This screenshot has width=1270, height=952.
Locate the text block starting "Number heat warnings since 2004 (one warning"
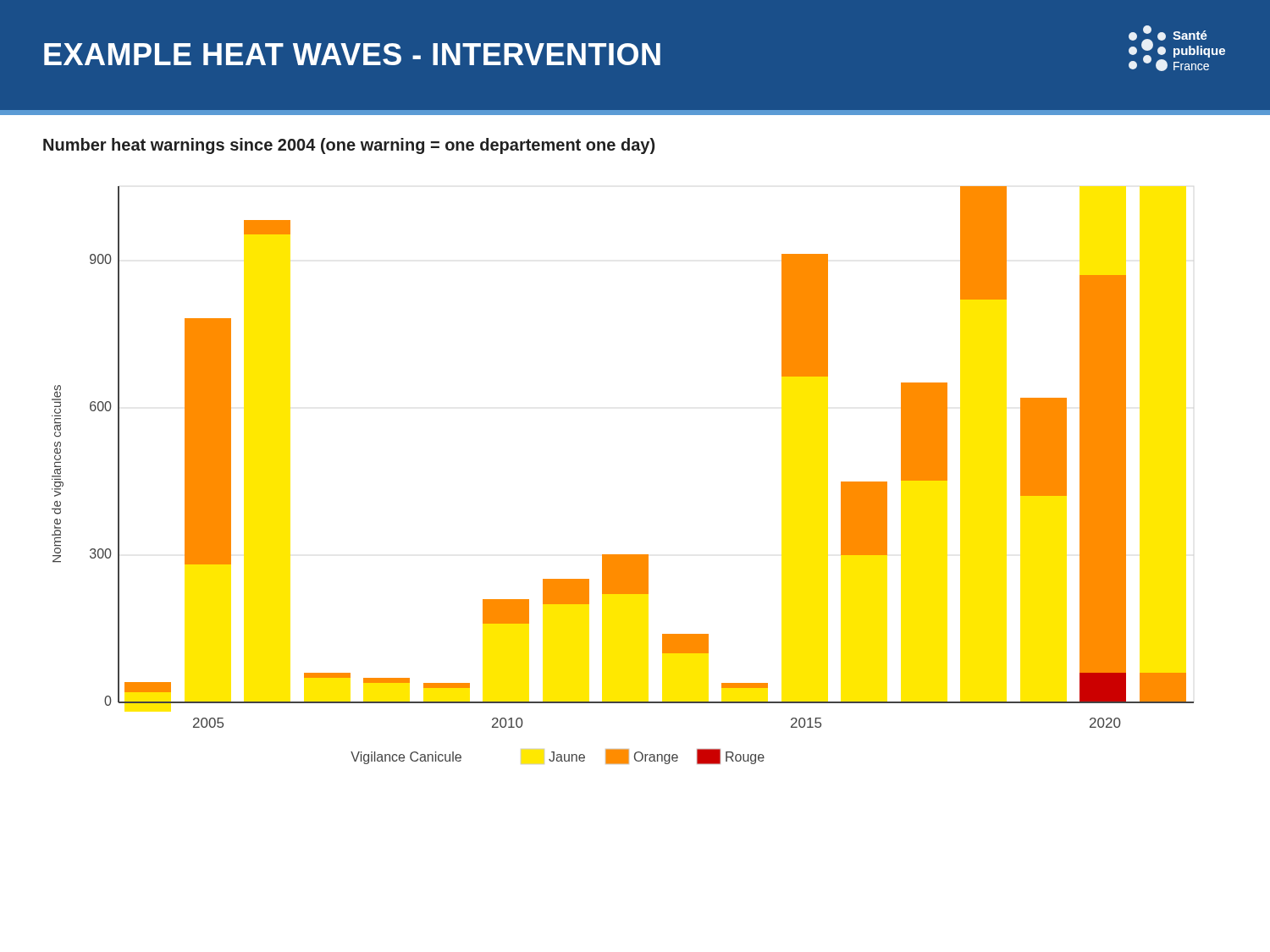(349, 145)
